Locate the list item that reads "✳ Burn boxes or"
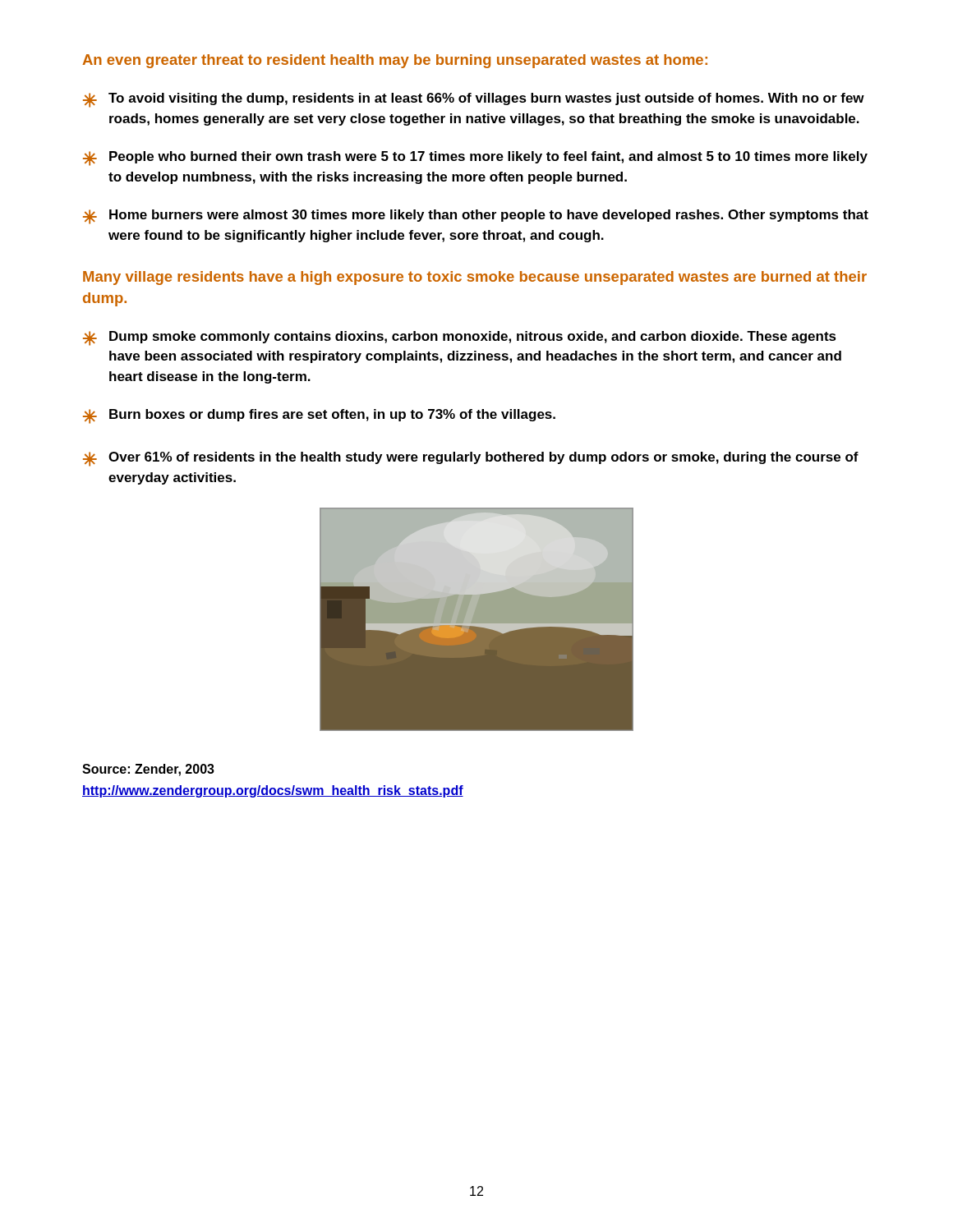This screenshot has height=1232, width=953. tap(476, 417)
